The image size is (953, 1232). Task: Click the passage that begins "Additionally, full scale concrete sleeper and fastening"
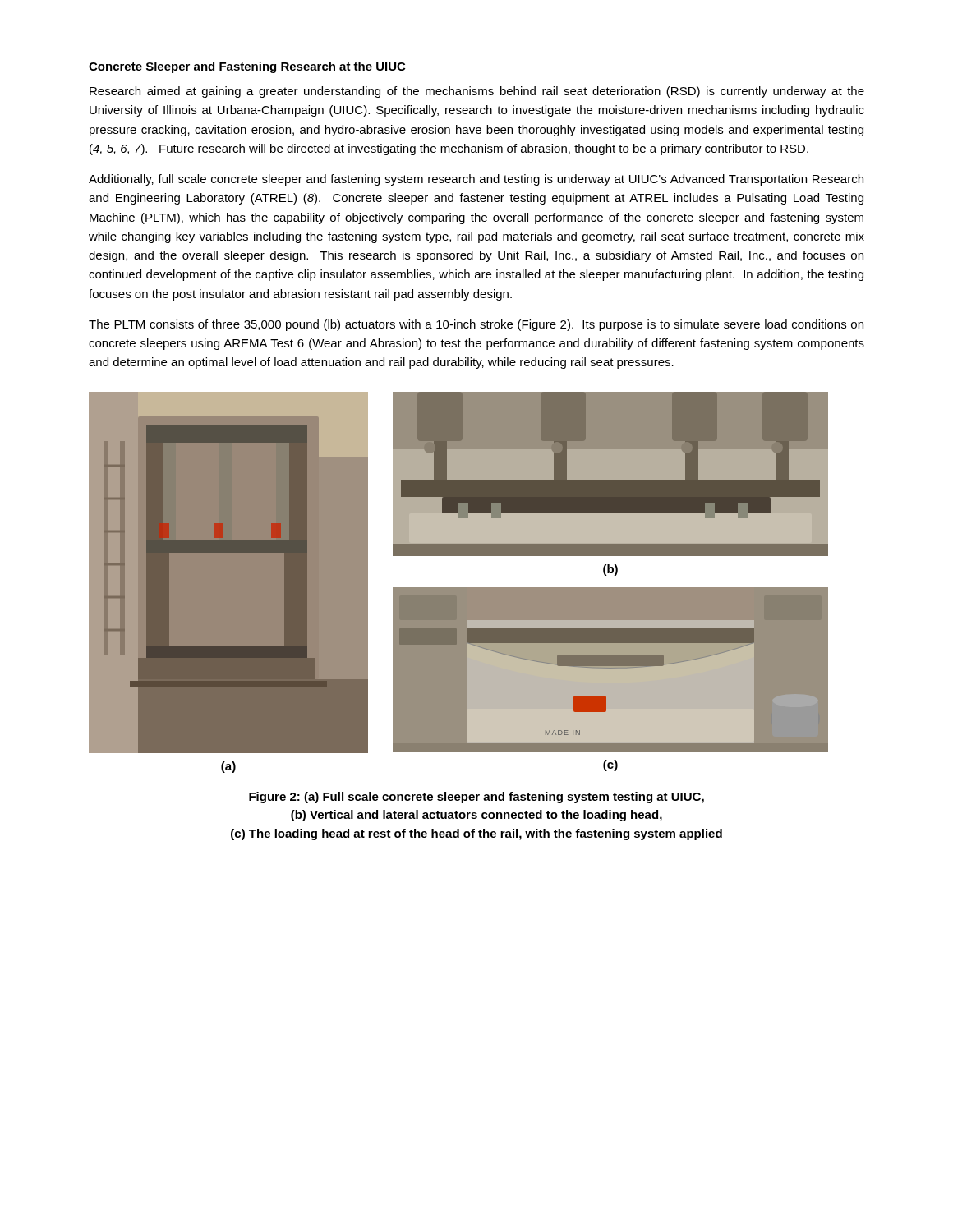tap(476, 236)
